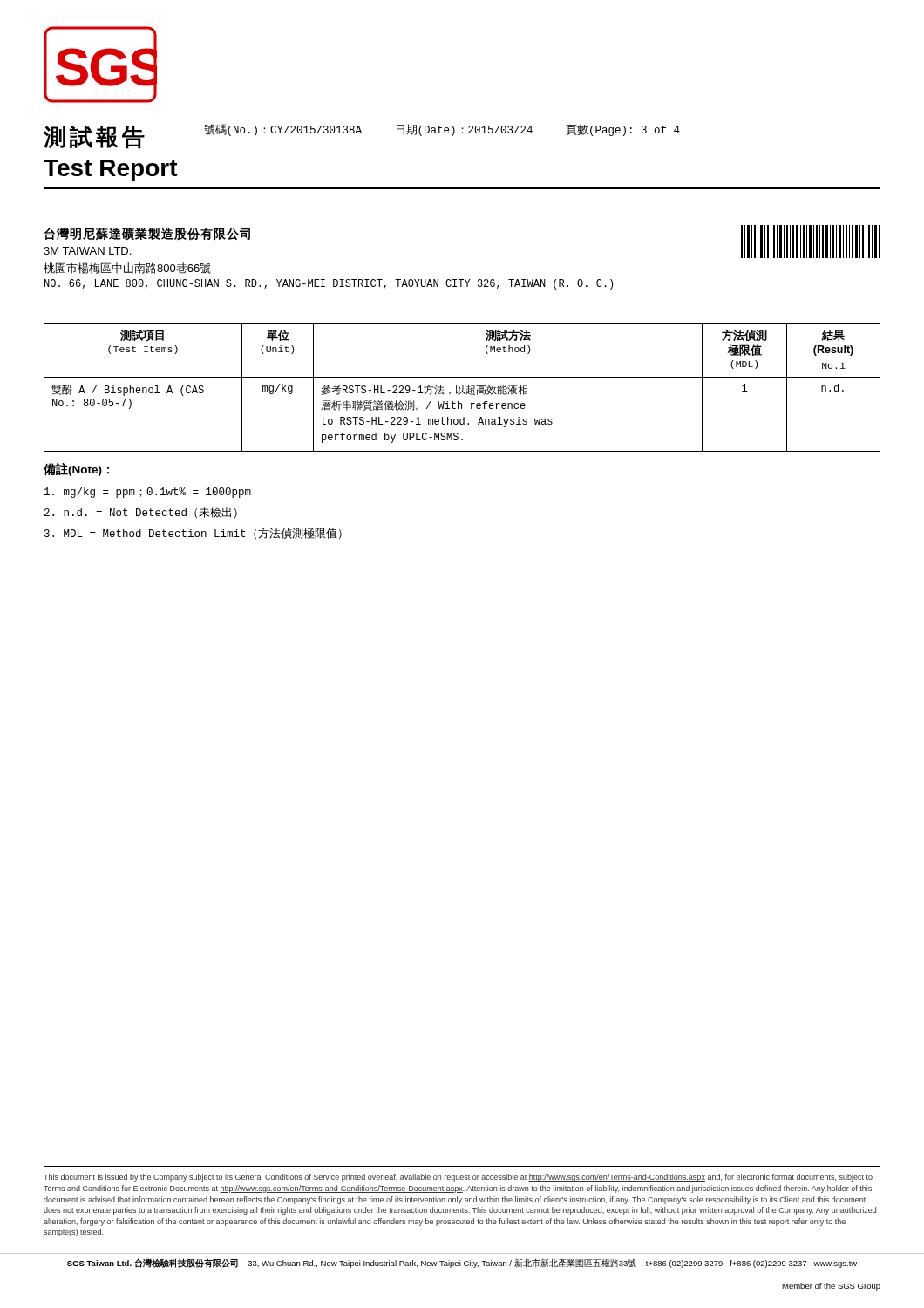Click on the text starting "2. n.d. = Not Detected（未檢出）"
This screenshot has width=924, height=1308.
[x=144, y=513]
